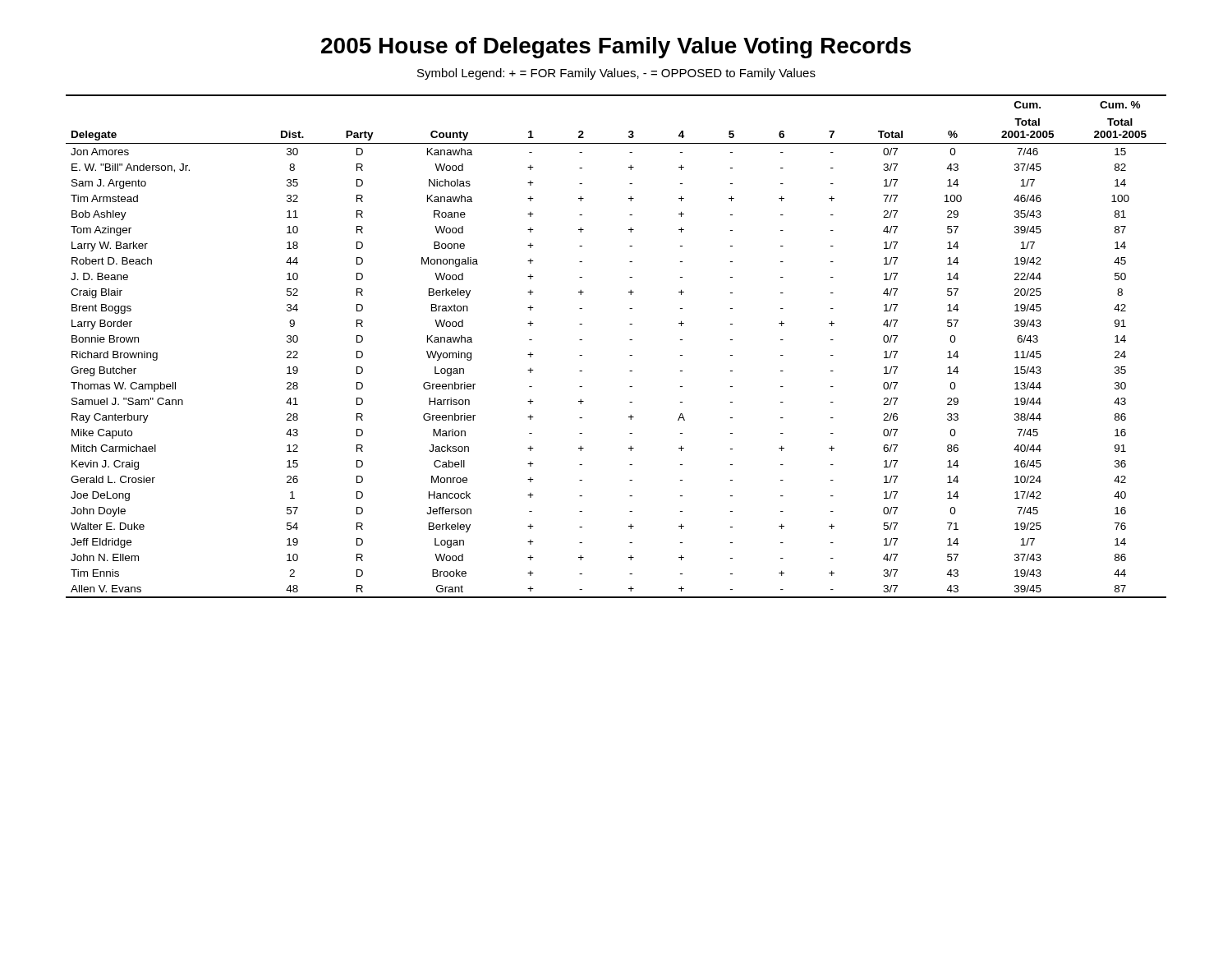Point to the text block starting "Symbol Legend: + ="
Viewport: 1232px width, 953px height.
pos(616,73)
